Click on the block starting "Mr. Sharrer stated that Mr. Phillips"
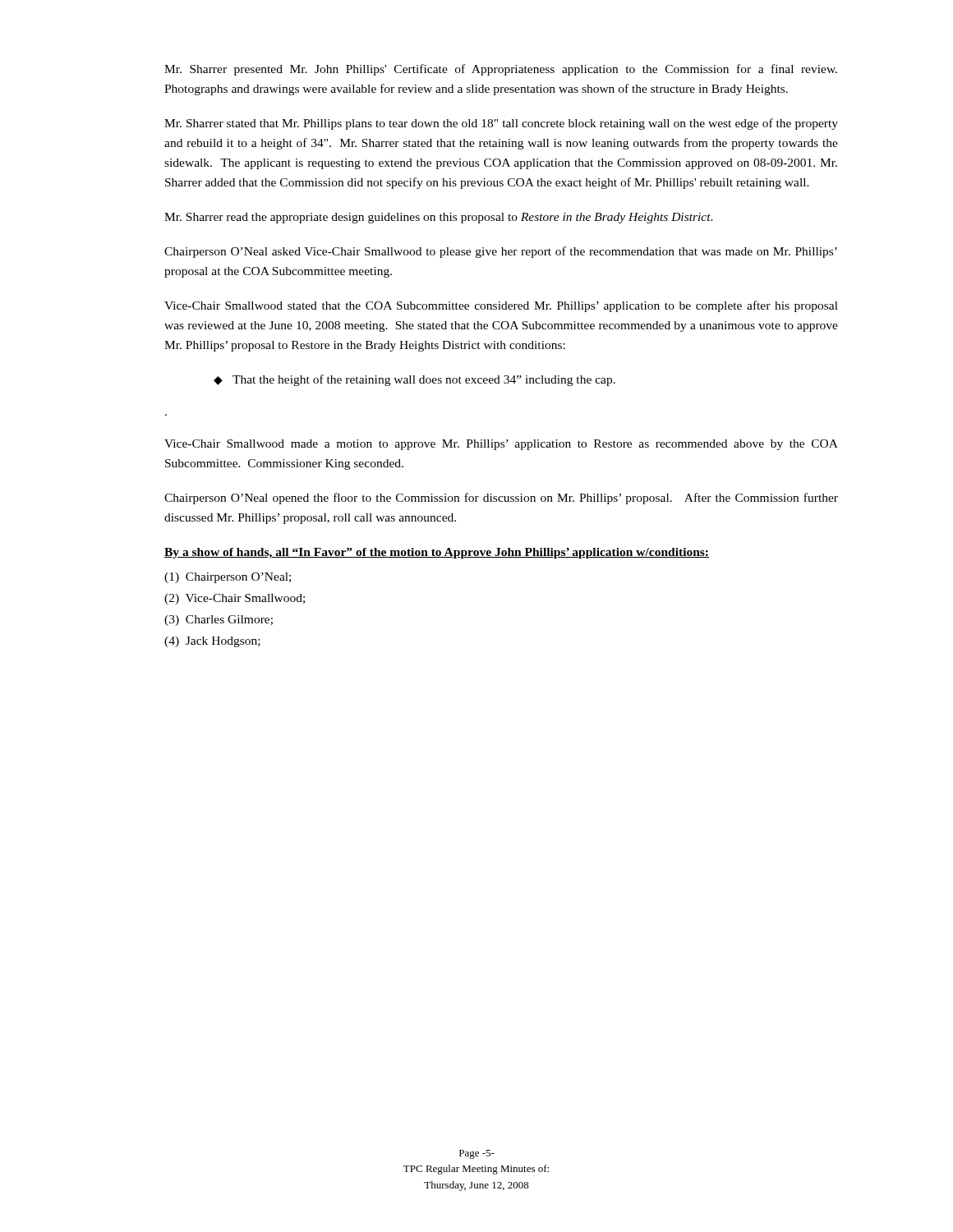953x1232 pixels. click(501, 152)
